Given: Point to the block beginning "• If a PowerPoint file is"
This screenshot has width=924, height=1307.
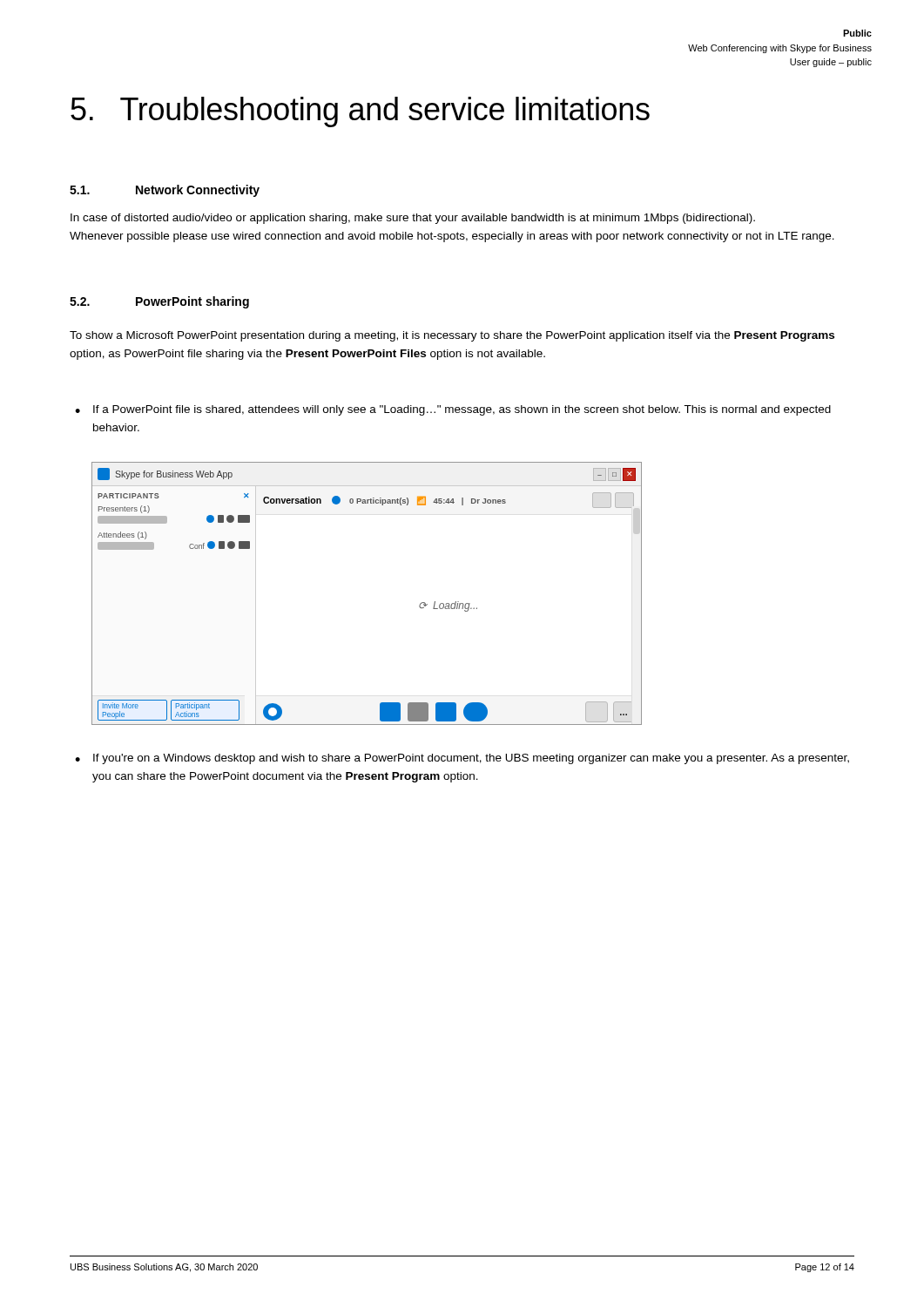Looking at the screenshot, I should pyautogui.click(x=453, y=417).
